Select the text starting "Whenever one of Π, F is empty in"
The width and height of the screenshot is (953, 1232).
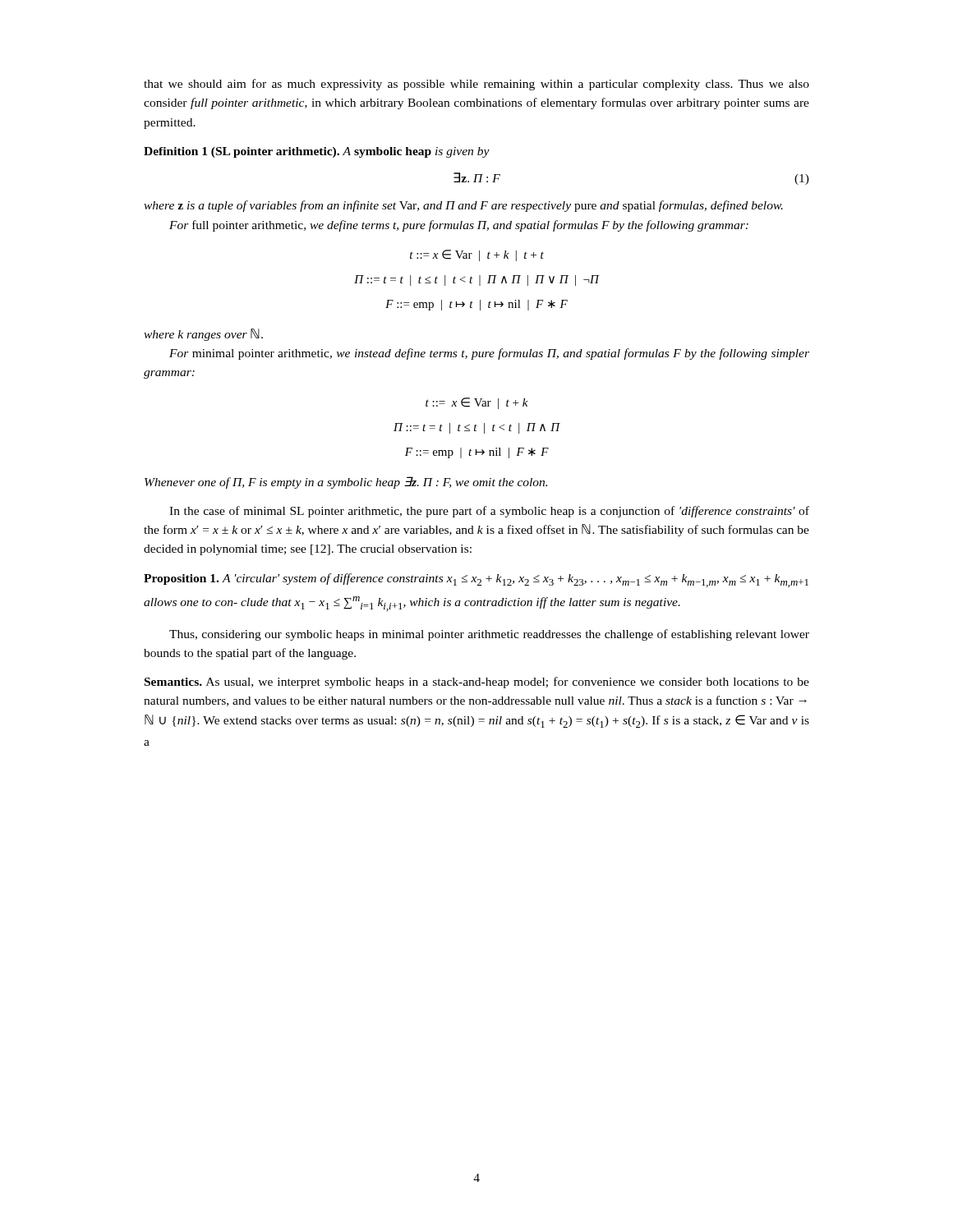click(346, 481)
